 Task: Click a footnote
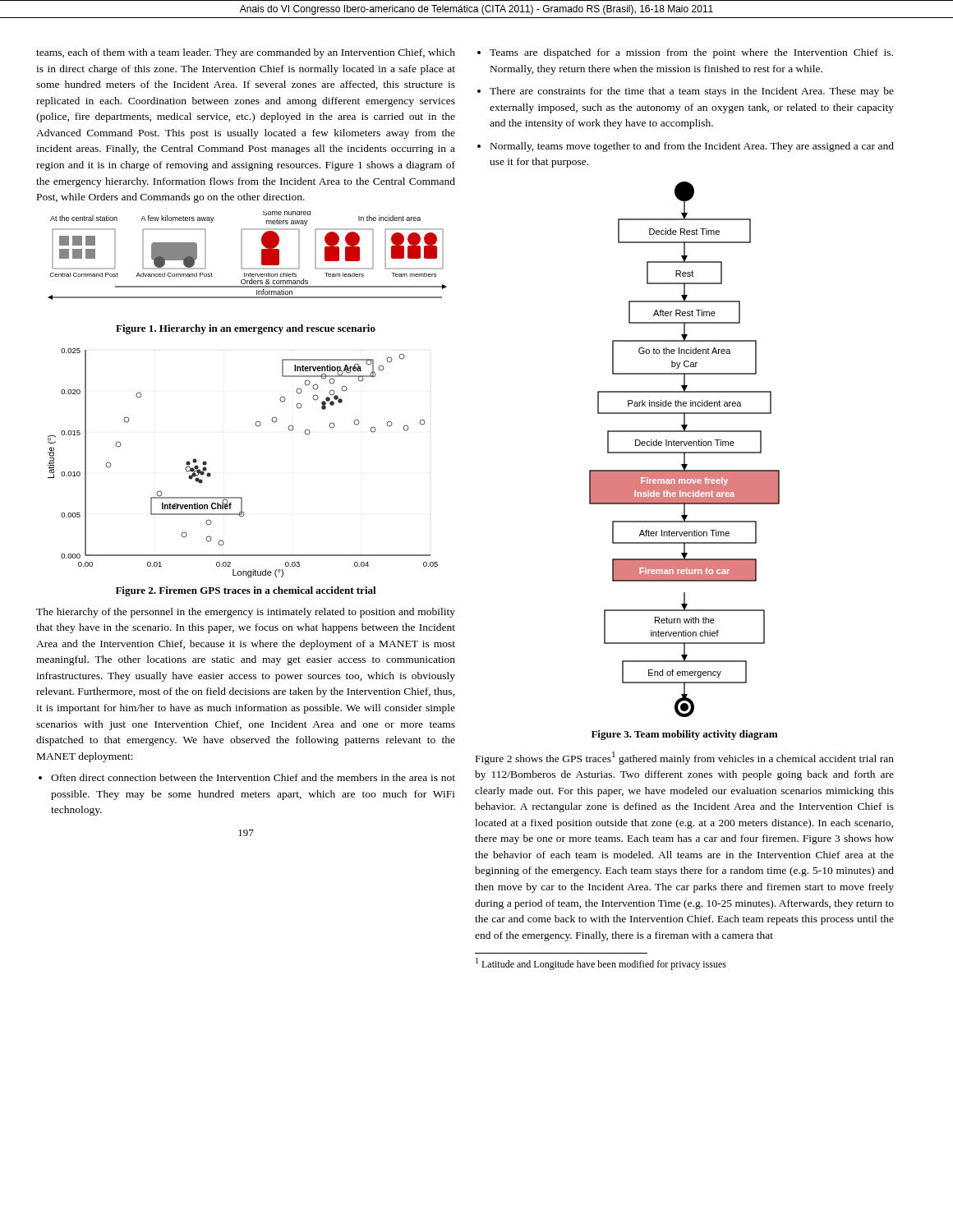point(601,963)
